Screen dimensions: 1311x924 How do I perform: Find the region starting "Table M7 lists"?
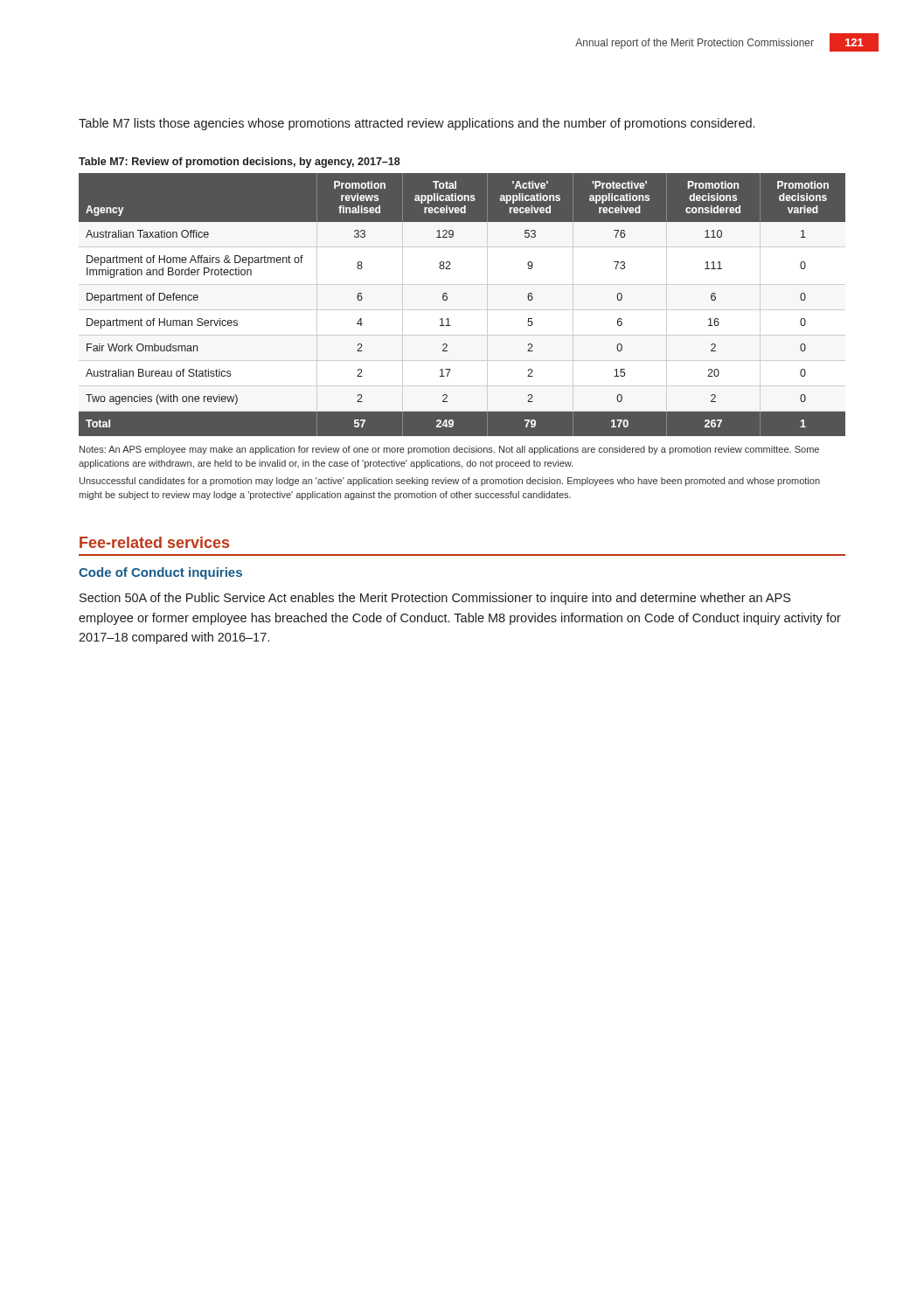(417, 123)
